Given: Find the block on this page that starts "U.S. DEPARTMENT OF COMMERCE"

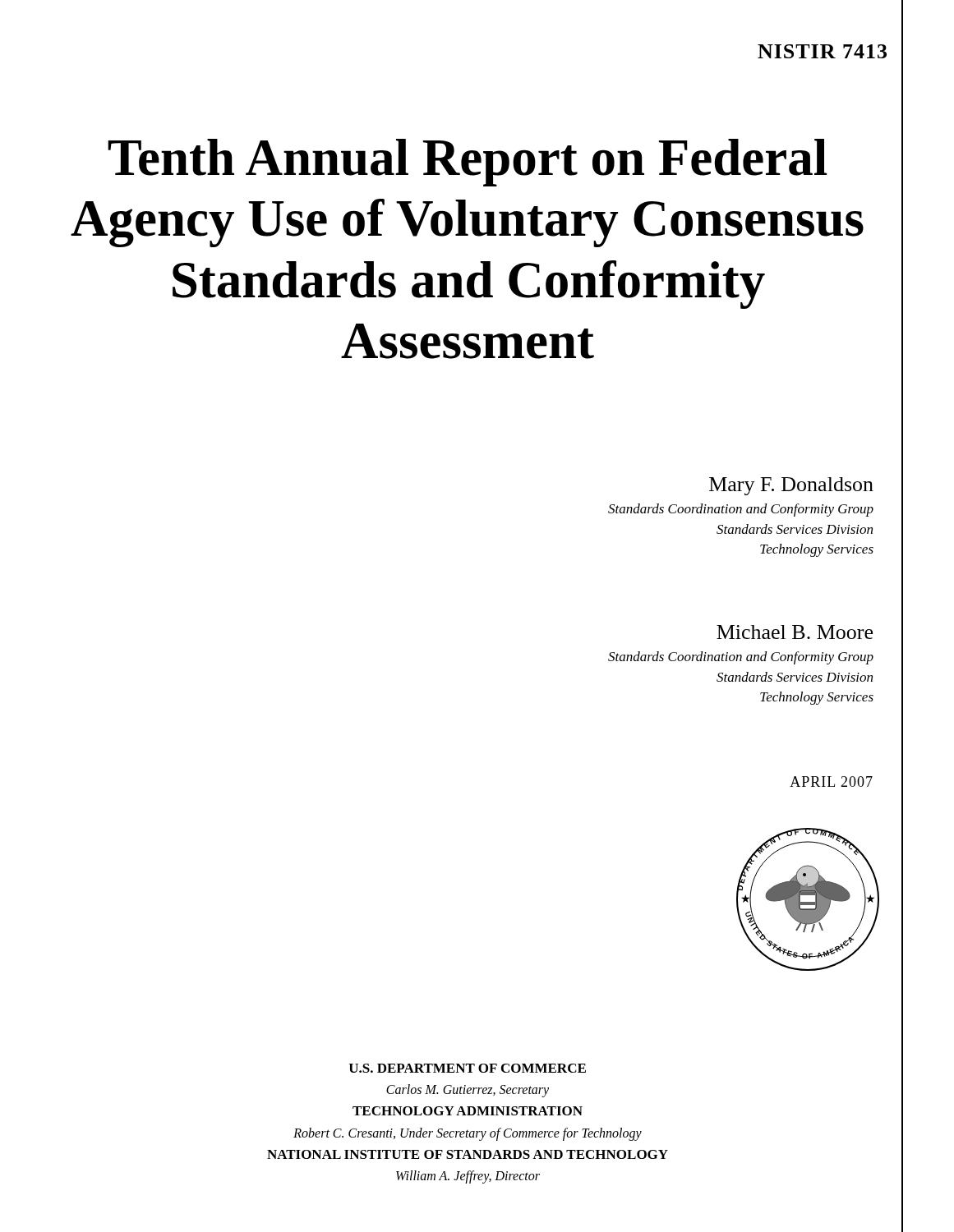Looking at the screenshot, I should pyautogui.click(x=468, y=1122).
